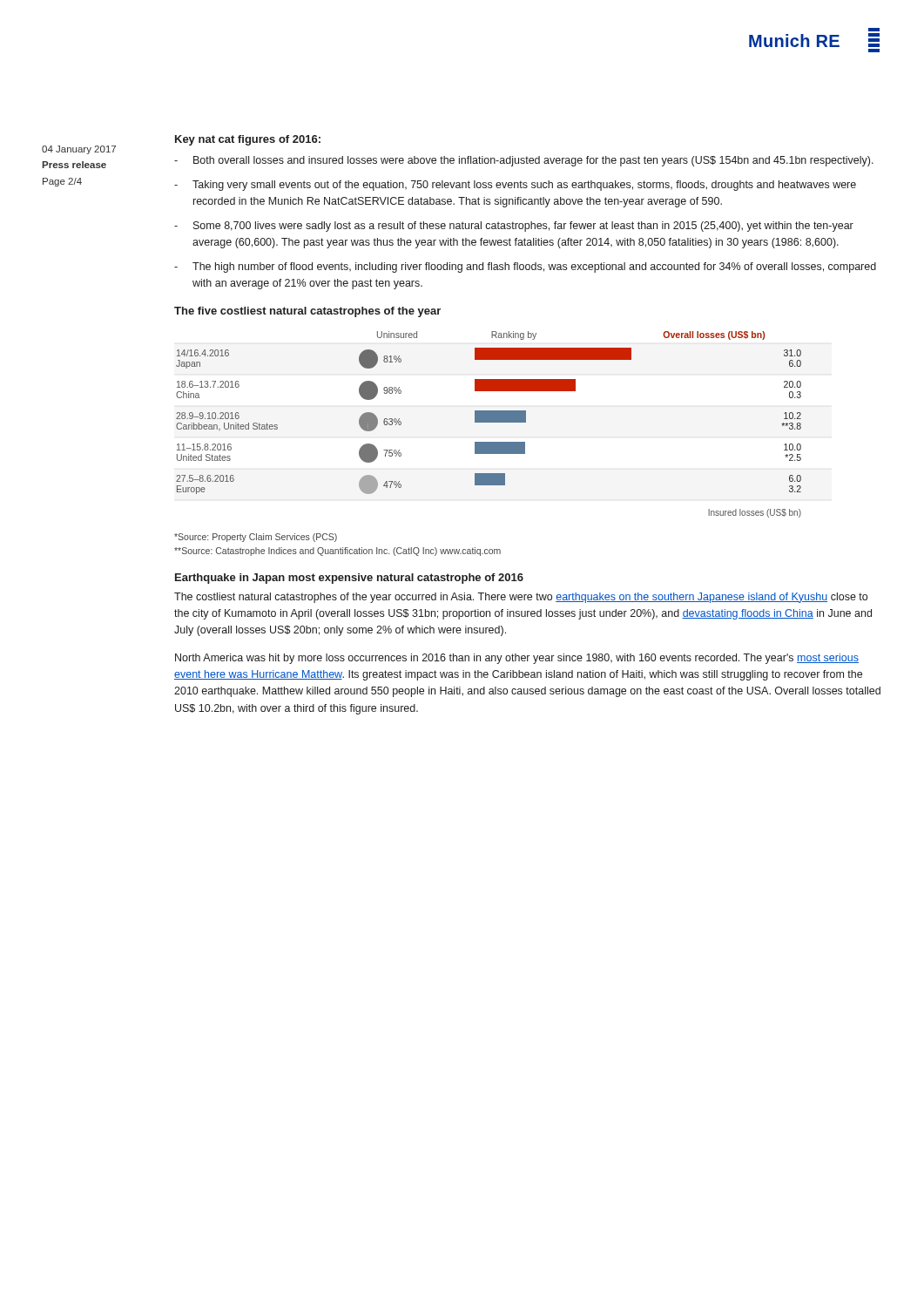The image size is (924, 1307).
Task: Locate the section header containing "The five costliest natural catastrophes"
Action: coord(308,311)
